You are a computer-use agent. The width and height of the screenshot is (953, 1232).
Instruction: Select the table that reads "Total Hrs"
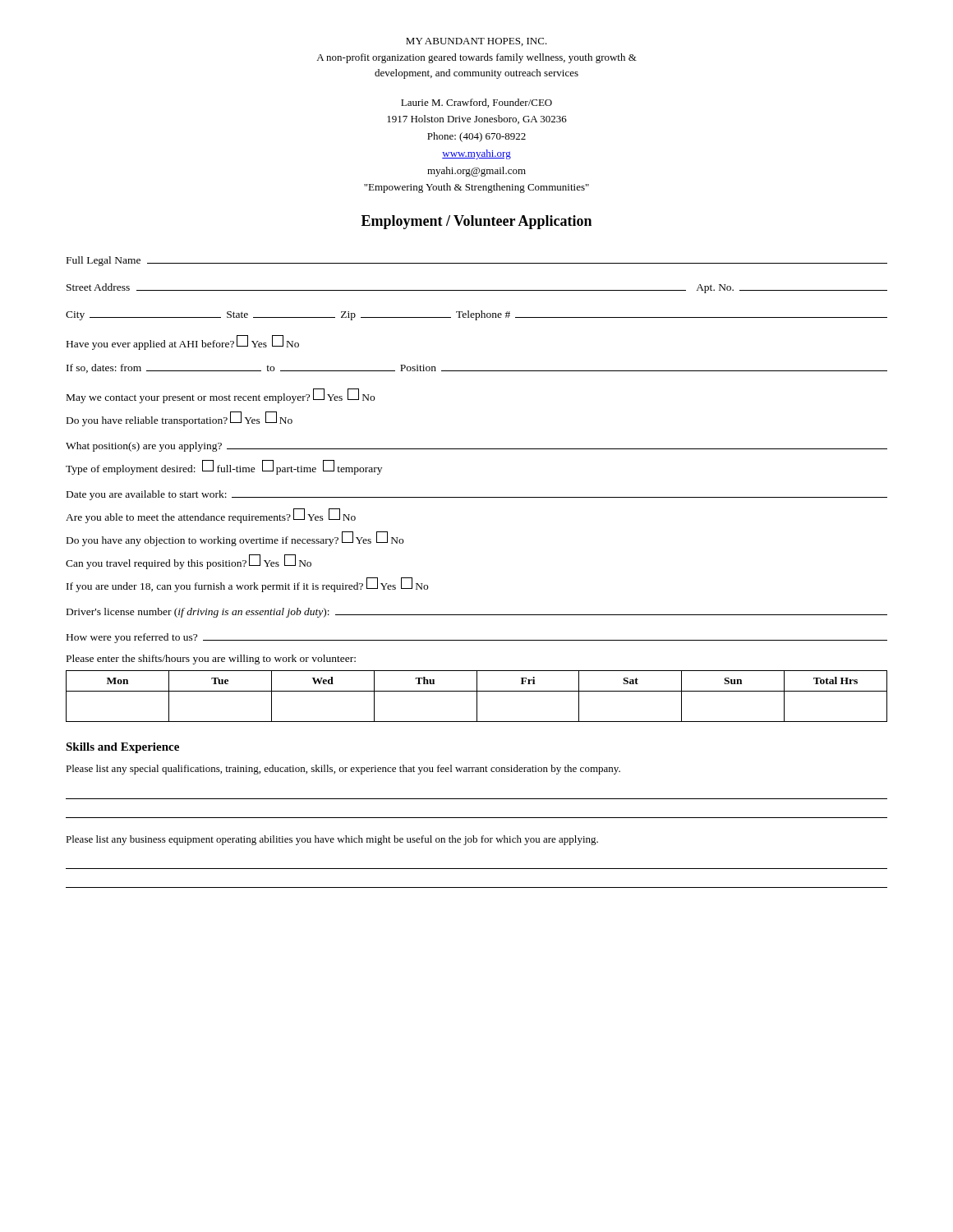[x=476, y=696]
